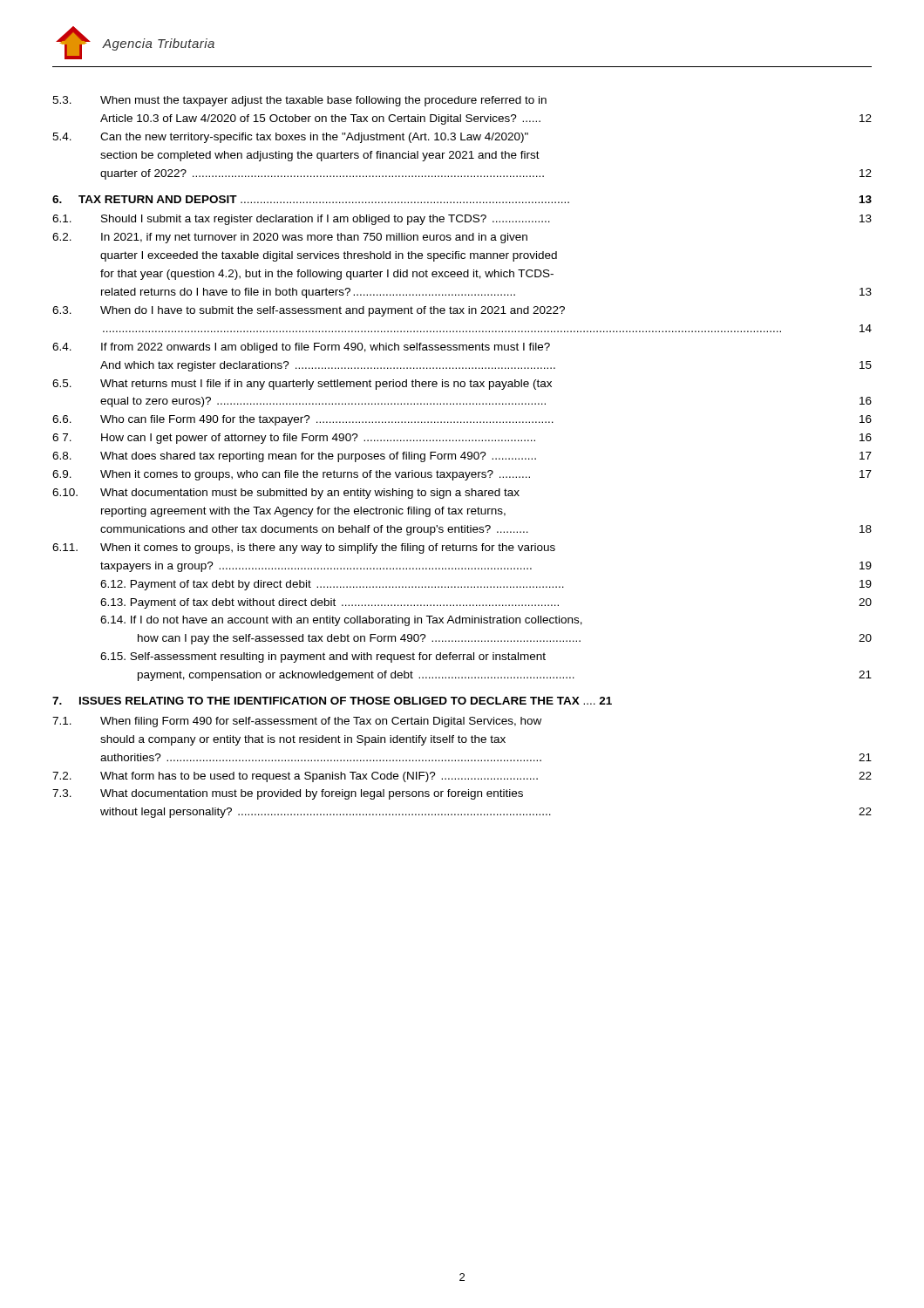924x1308 pixels.
Task: Locate a logo
Action: (x=462, y=46)
